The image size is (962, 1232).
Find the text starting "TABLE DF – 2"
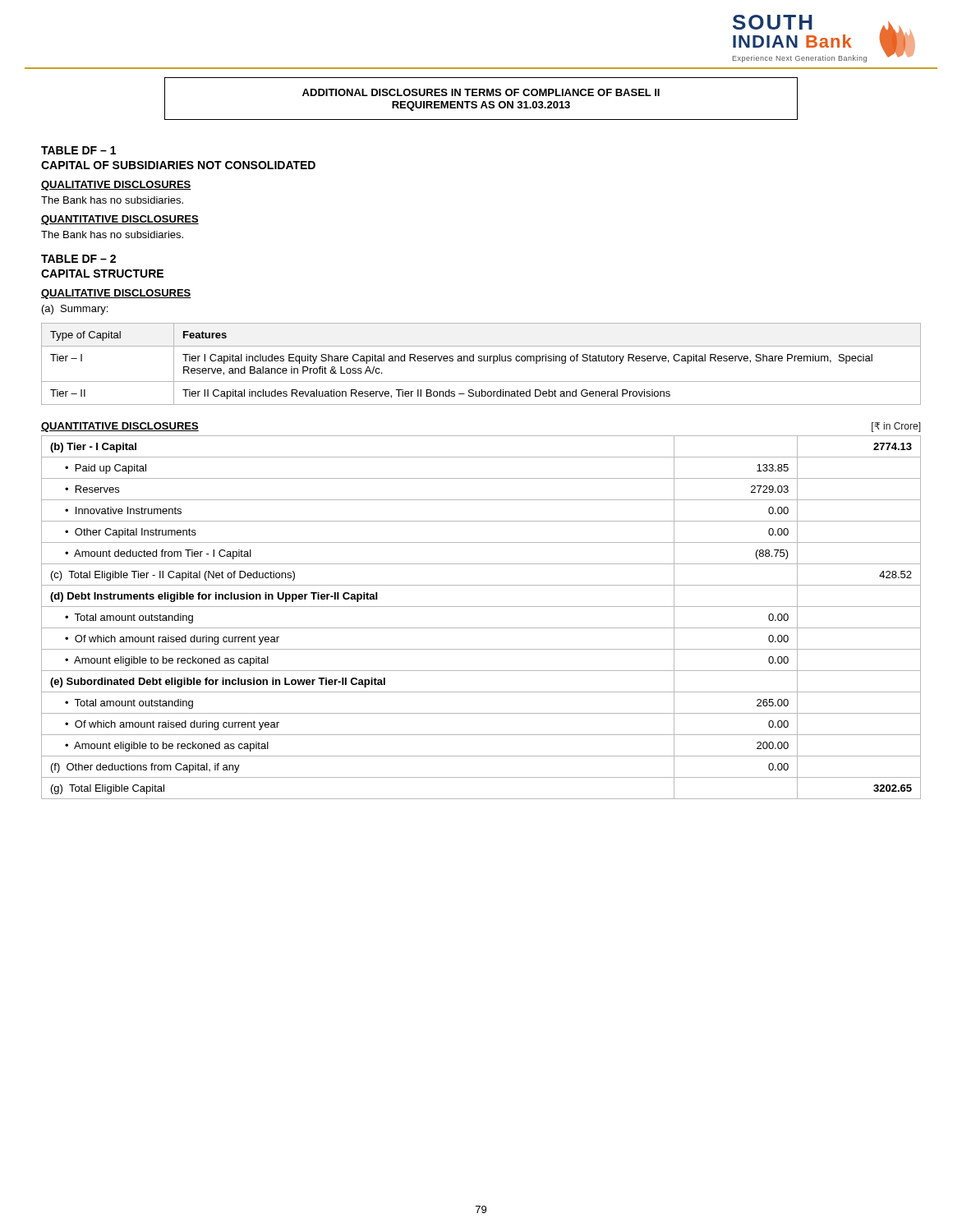[x=79, y=259]
